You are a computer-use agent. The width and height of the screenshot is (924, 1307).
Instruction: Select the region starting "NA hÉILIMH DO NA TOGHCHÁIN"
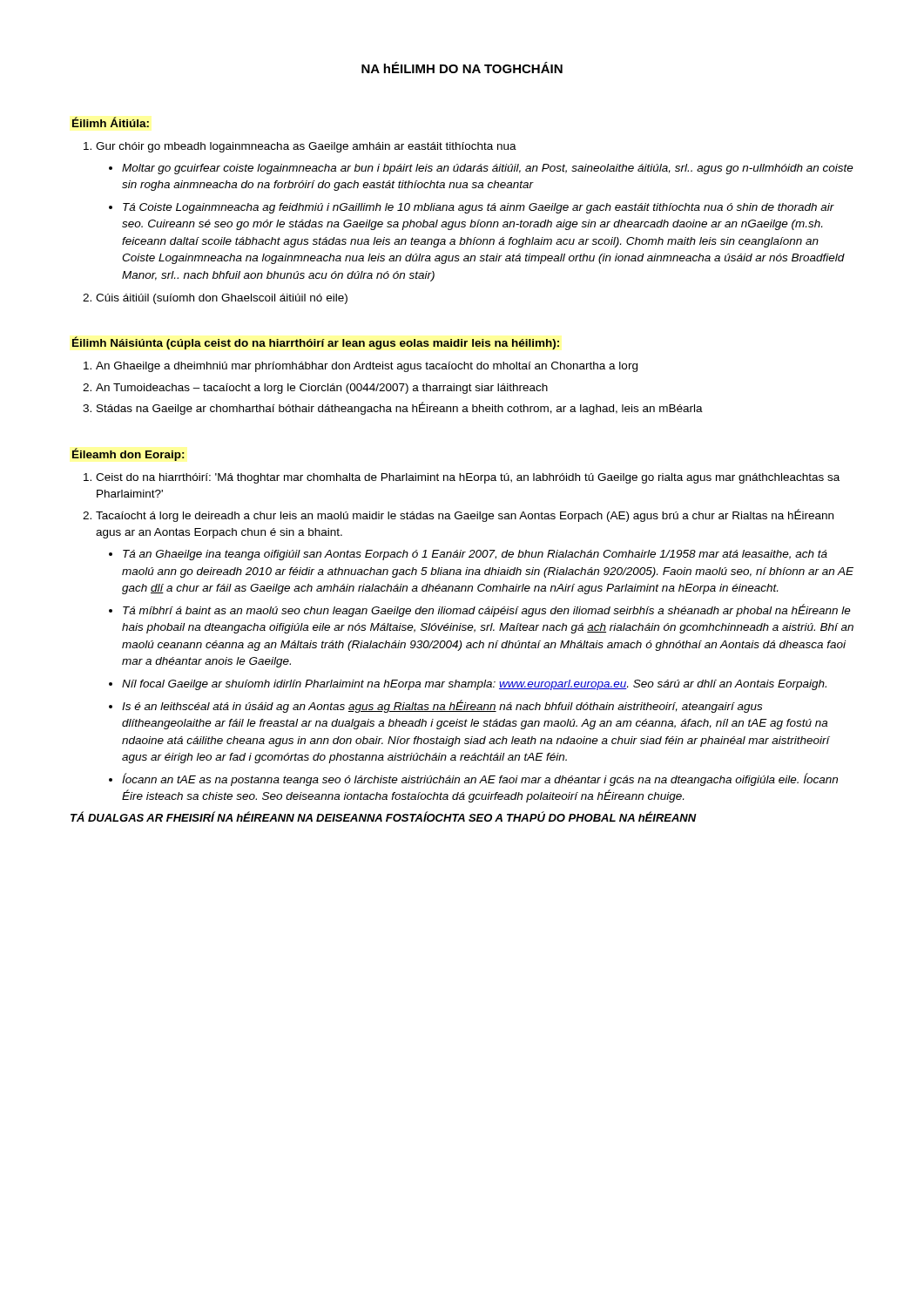(462, 68)
